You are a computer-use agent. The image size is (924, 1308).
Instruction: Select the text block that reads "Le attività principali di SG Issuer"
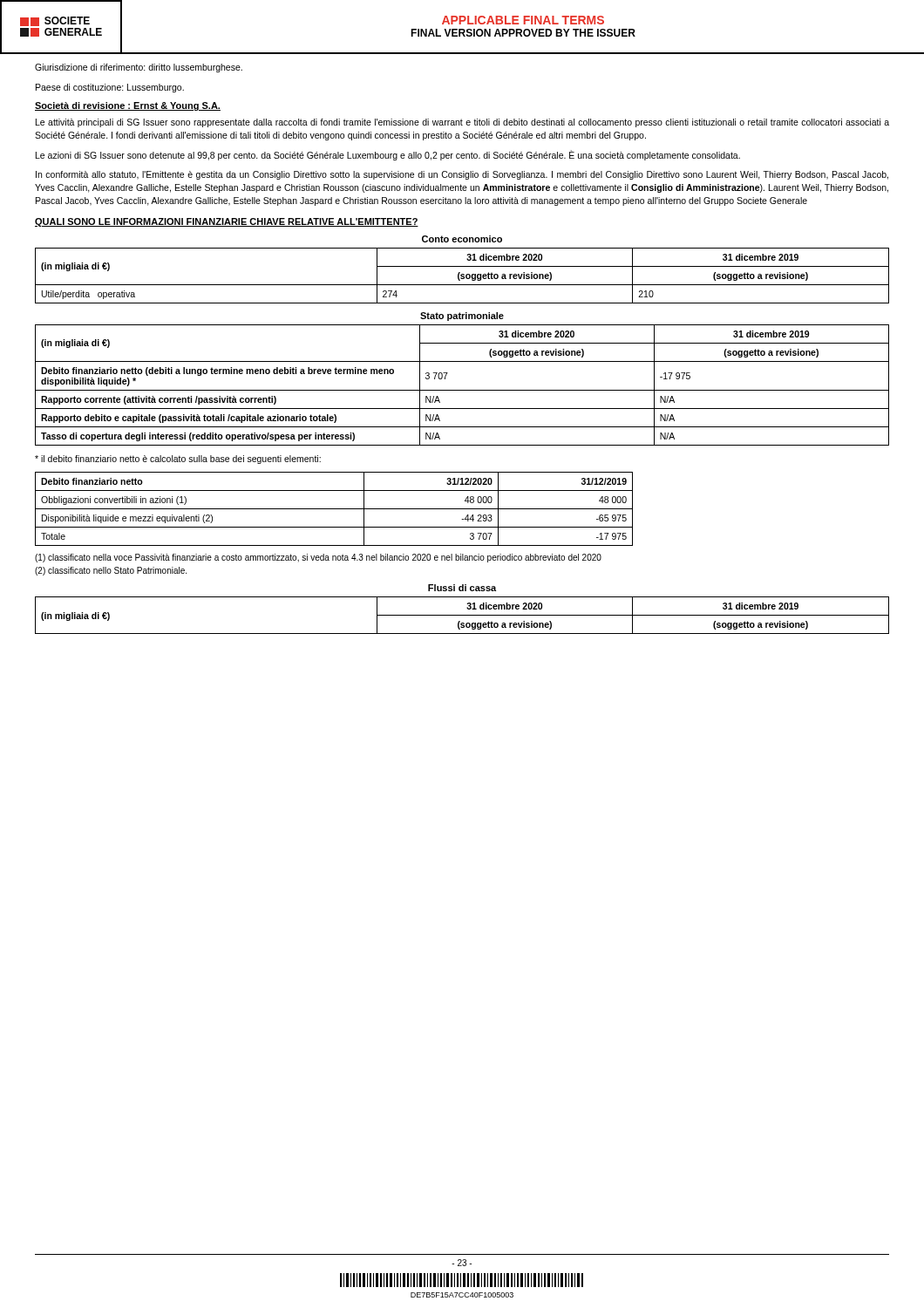pyautogui.click(x=462, y=129)
